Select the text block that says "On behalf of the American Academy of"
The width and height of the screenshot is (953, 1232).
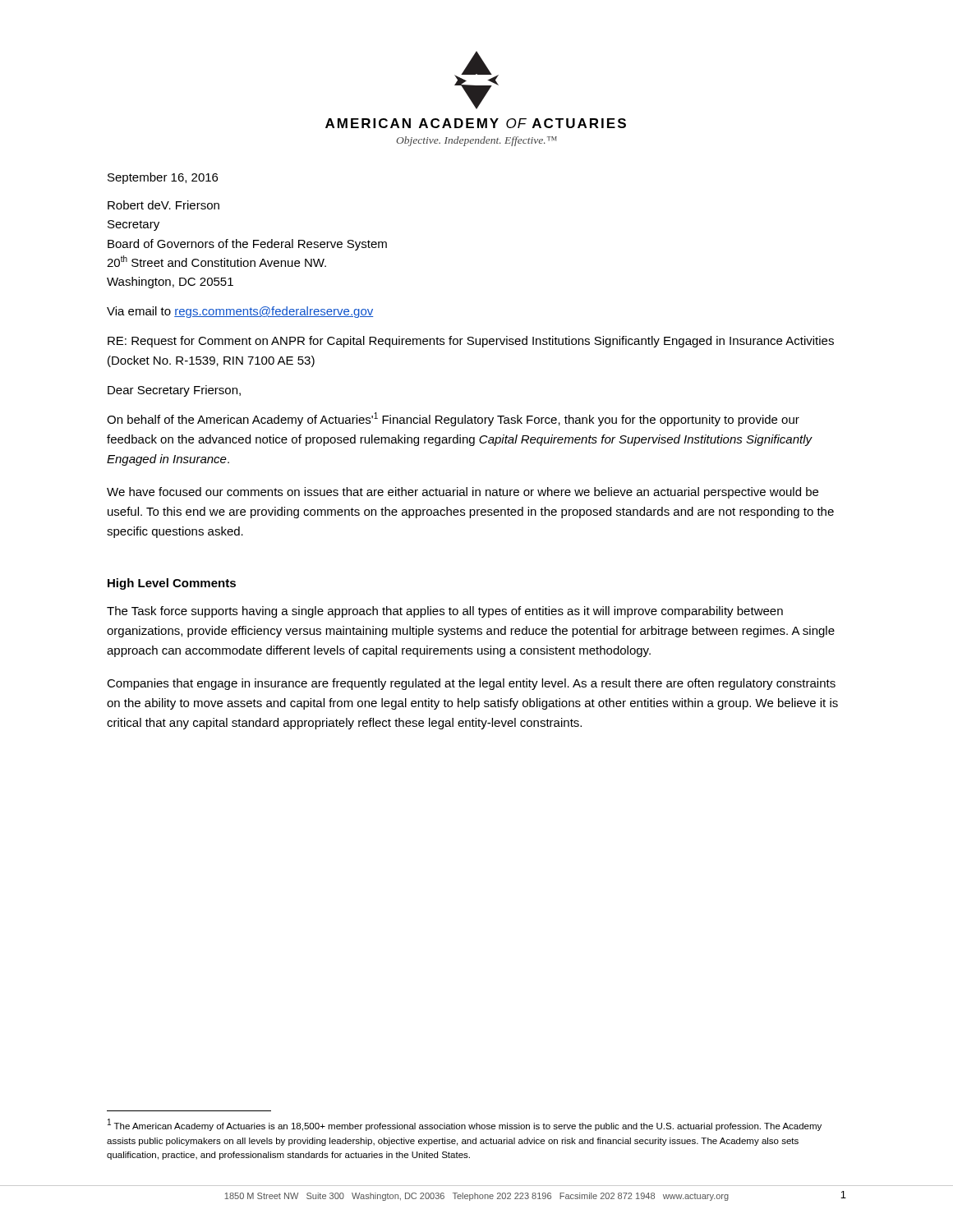click(x=459, y=438)
